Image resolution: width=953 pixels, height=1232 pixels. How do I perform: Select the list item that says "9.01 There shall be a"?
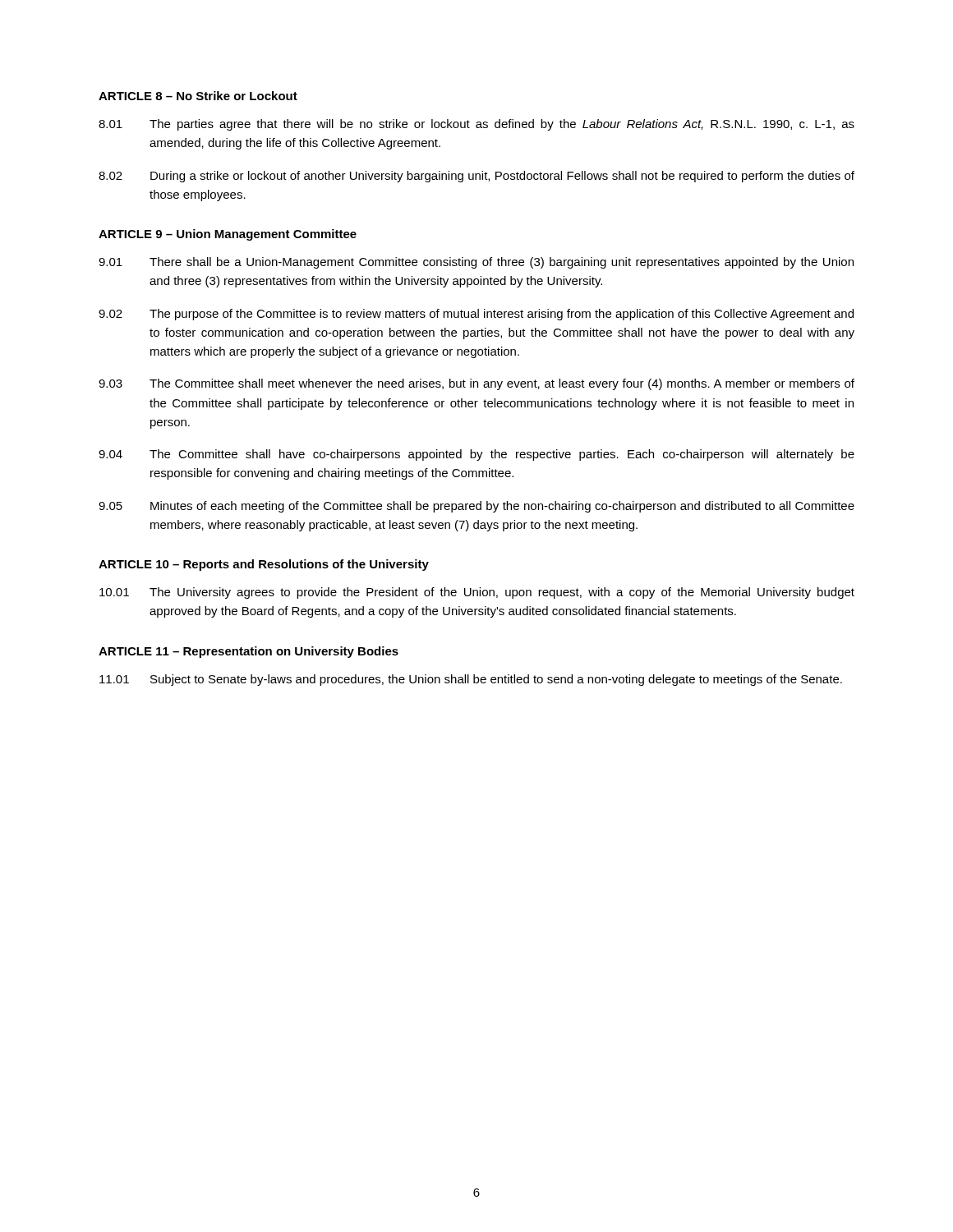pyautogui.click(x=476, y=271)
